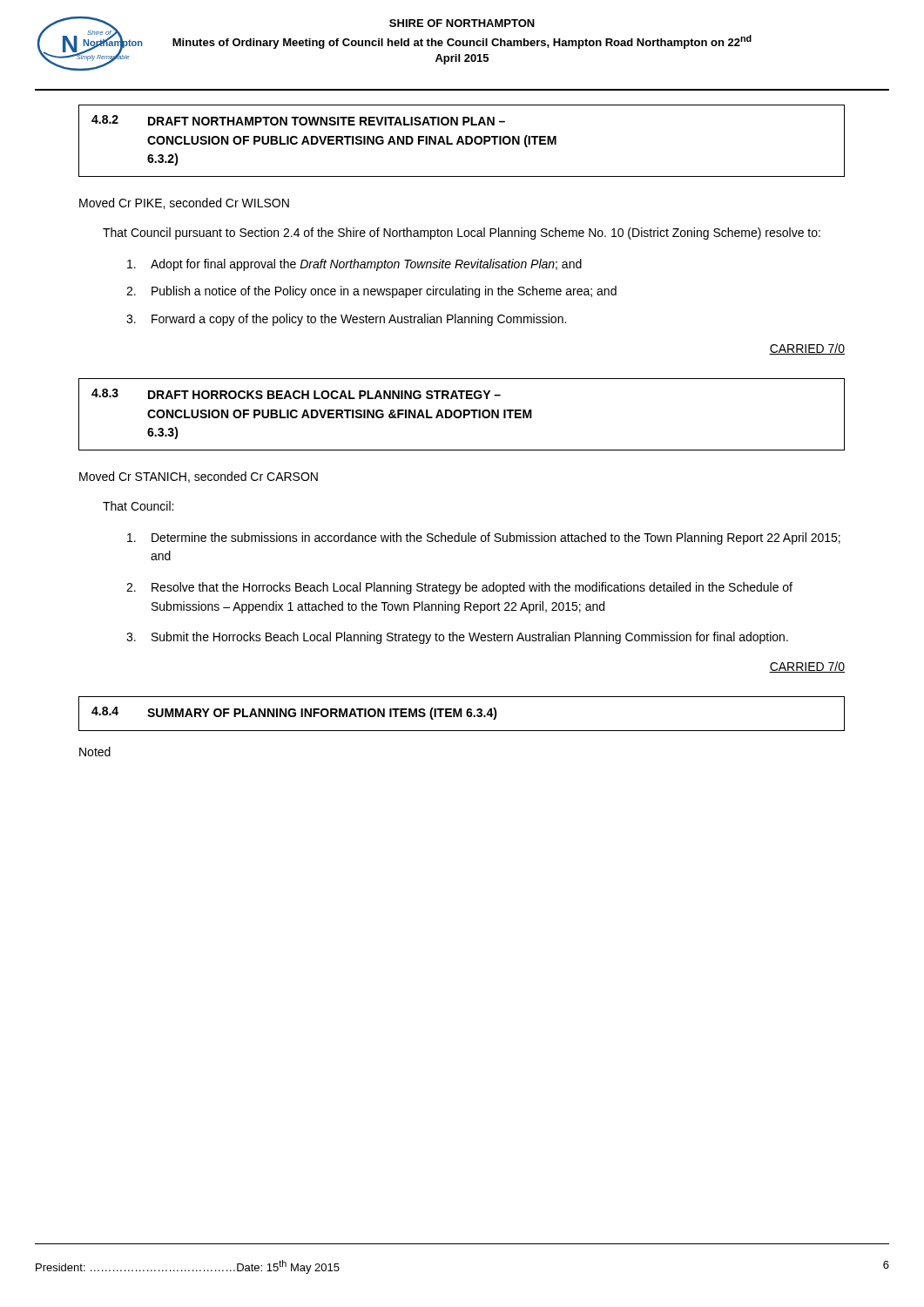
Task: Locate the list item that says "Adopt for final approval"
Action: coord(354,265)
